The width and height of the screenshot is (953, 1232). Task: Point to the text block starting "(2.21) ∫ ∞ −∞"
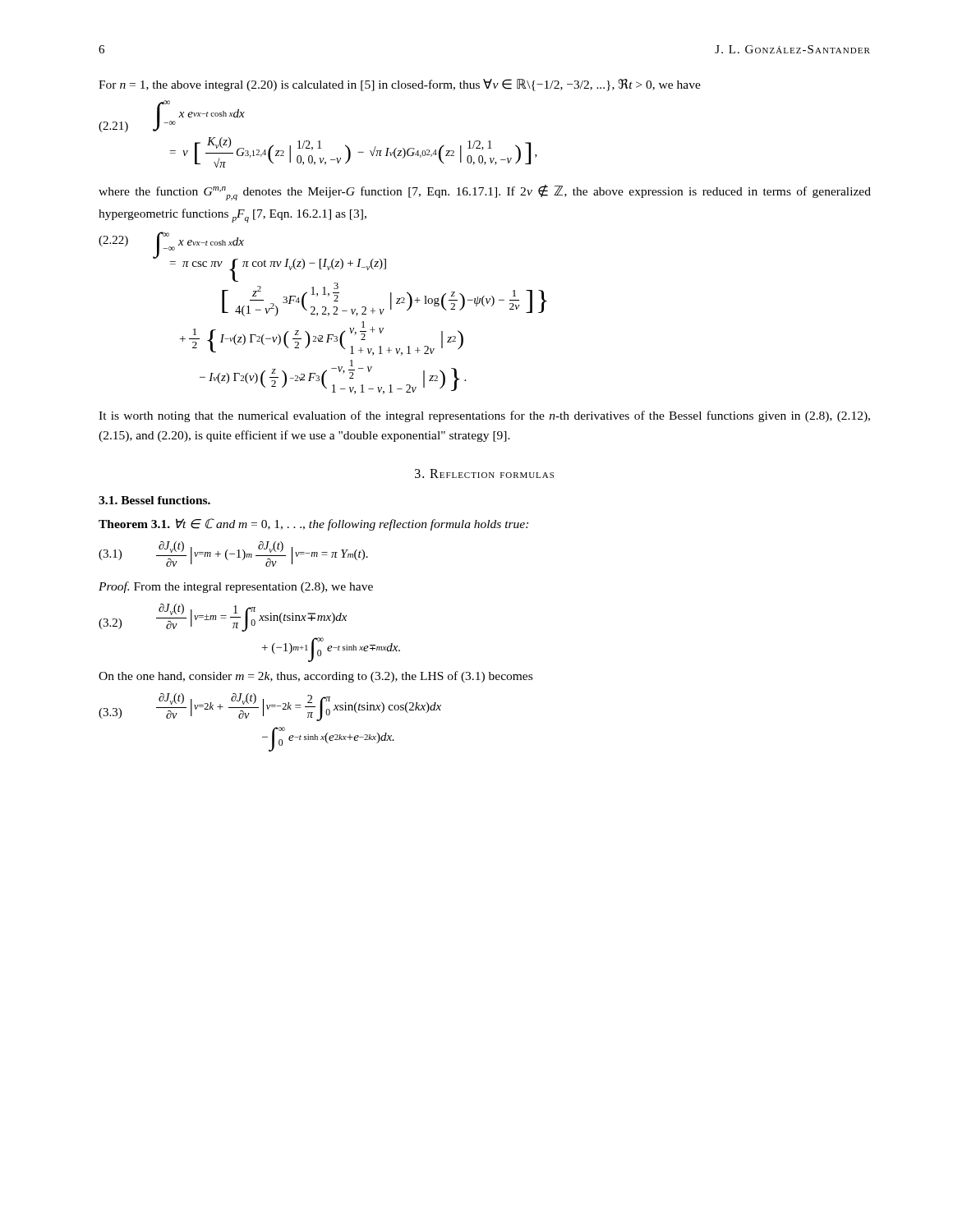click(x=318, y=138)
